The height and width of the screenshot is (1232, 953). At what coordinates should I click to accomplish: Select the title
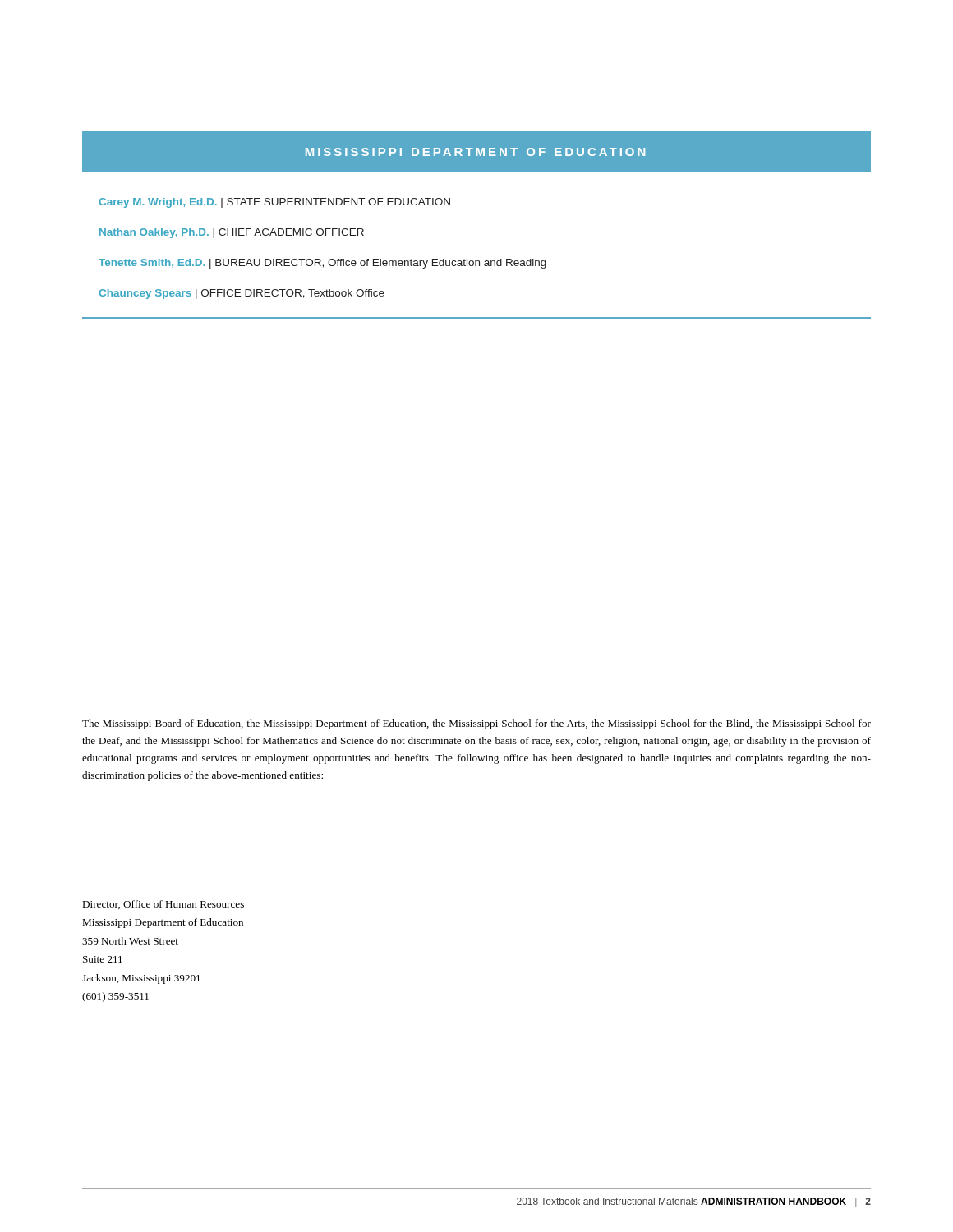click(x=476, y=152)
